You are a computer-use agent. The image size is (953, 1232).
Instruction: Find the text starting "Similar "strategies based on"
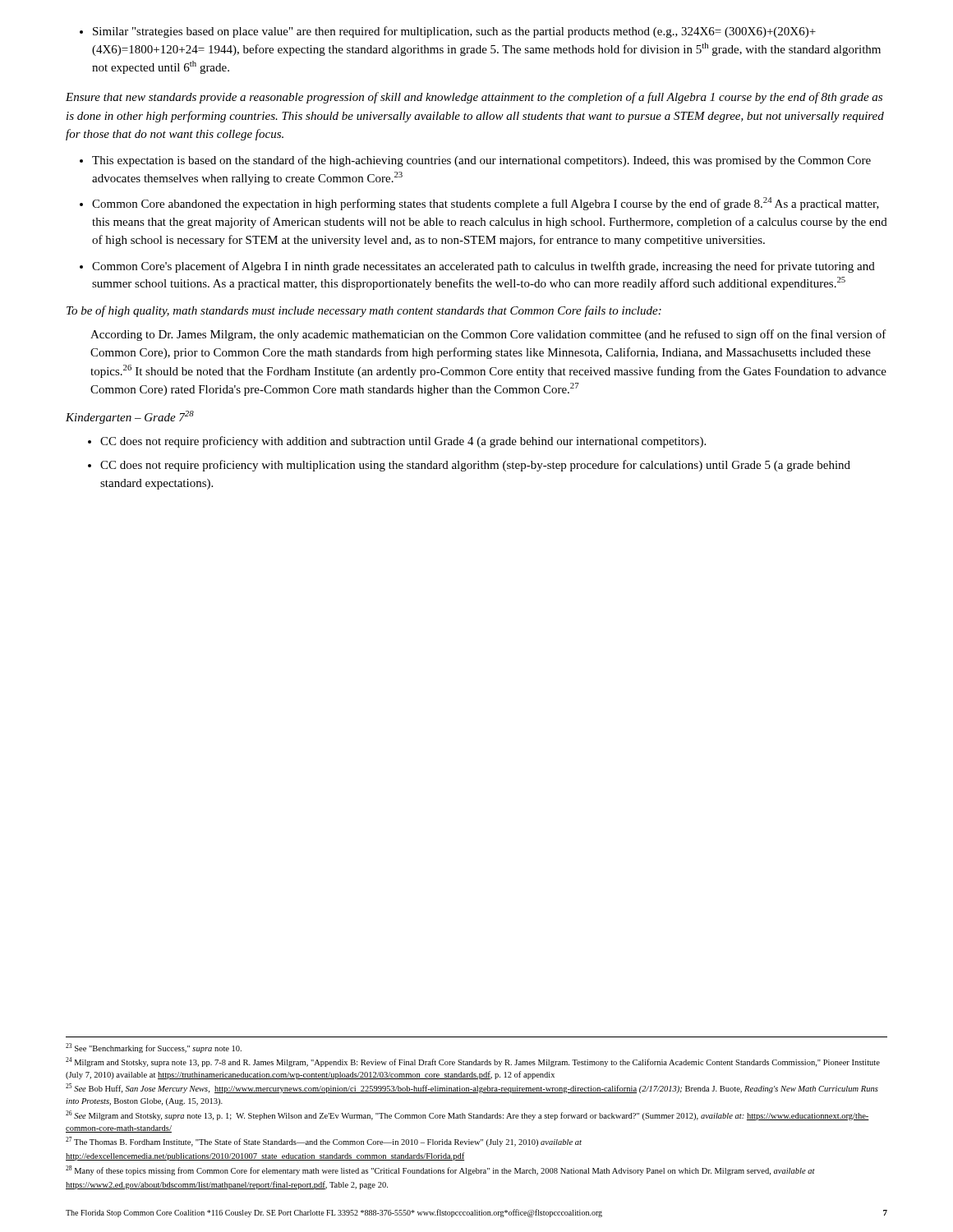click(481, 50)
